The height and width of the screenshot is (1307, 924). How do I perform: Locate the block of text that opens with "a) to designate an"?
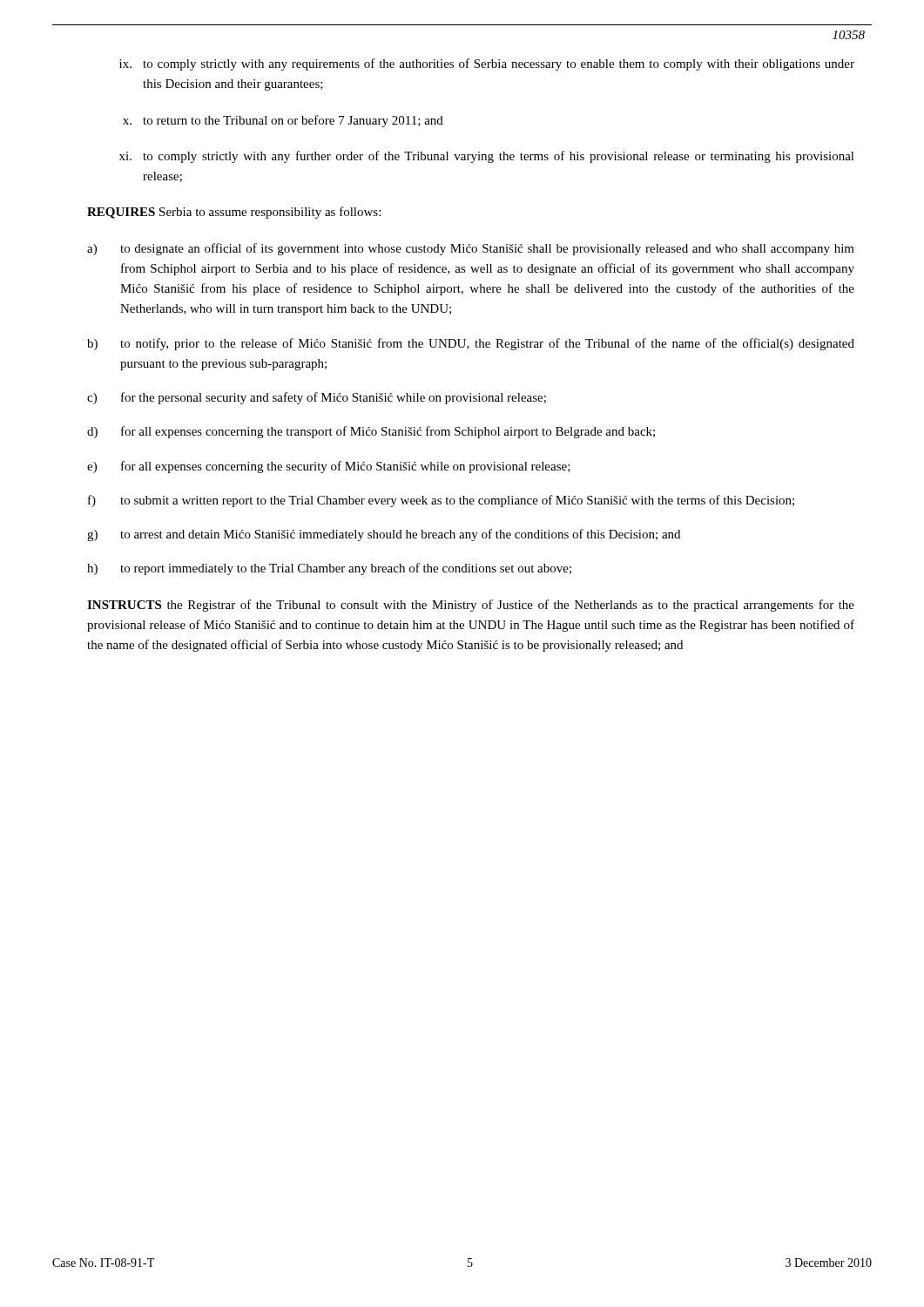click(471, 279)
